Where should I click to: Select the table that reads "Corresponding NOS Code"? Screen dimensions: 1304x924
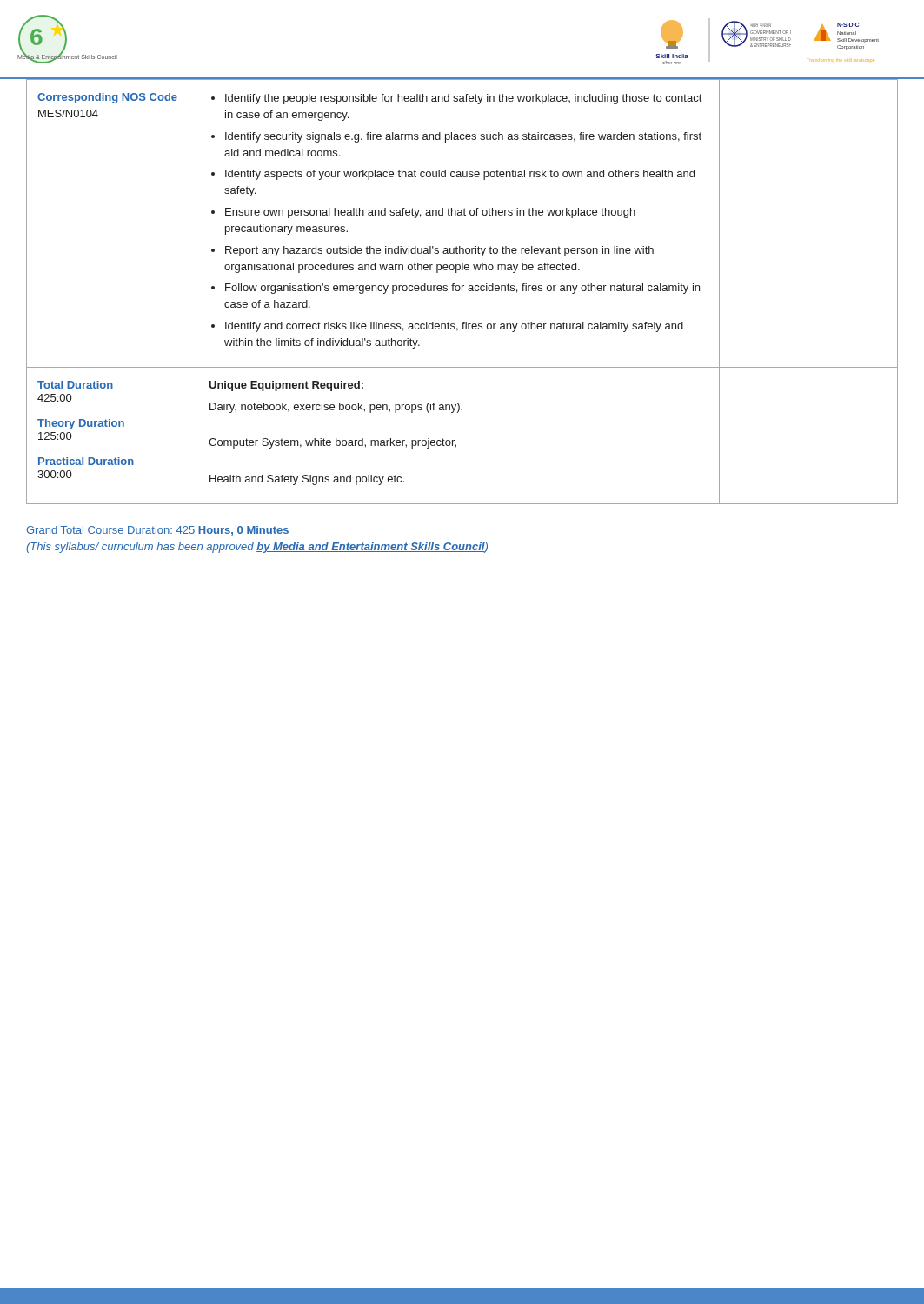click(462, 292)
